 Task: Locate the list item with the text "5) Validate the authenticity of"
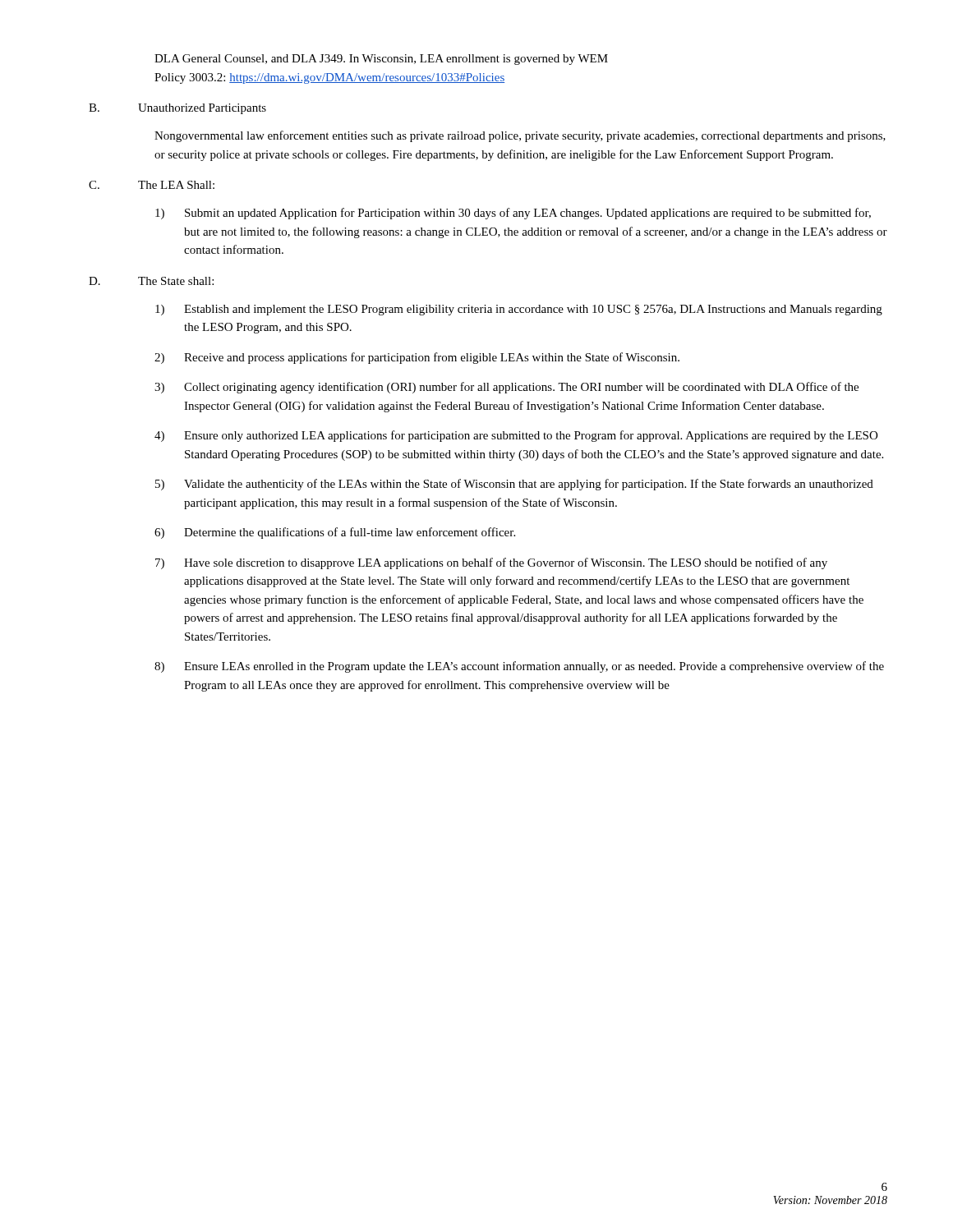(x=521, y=493)
